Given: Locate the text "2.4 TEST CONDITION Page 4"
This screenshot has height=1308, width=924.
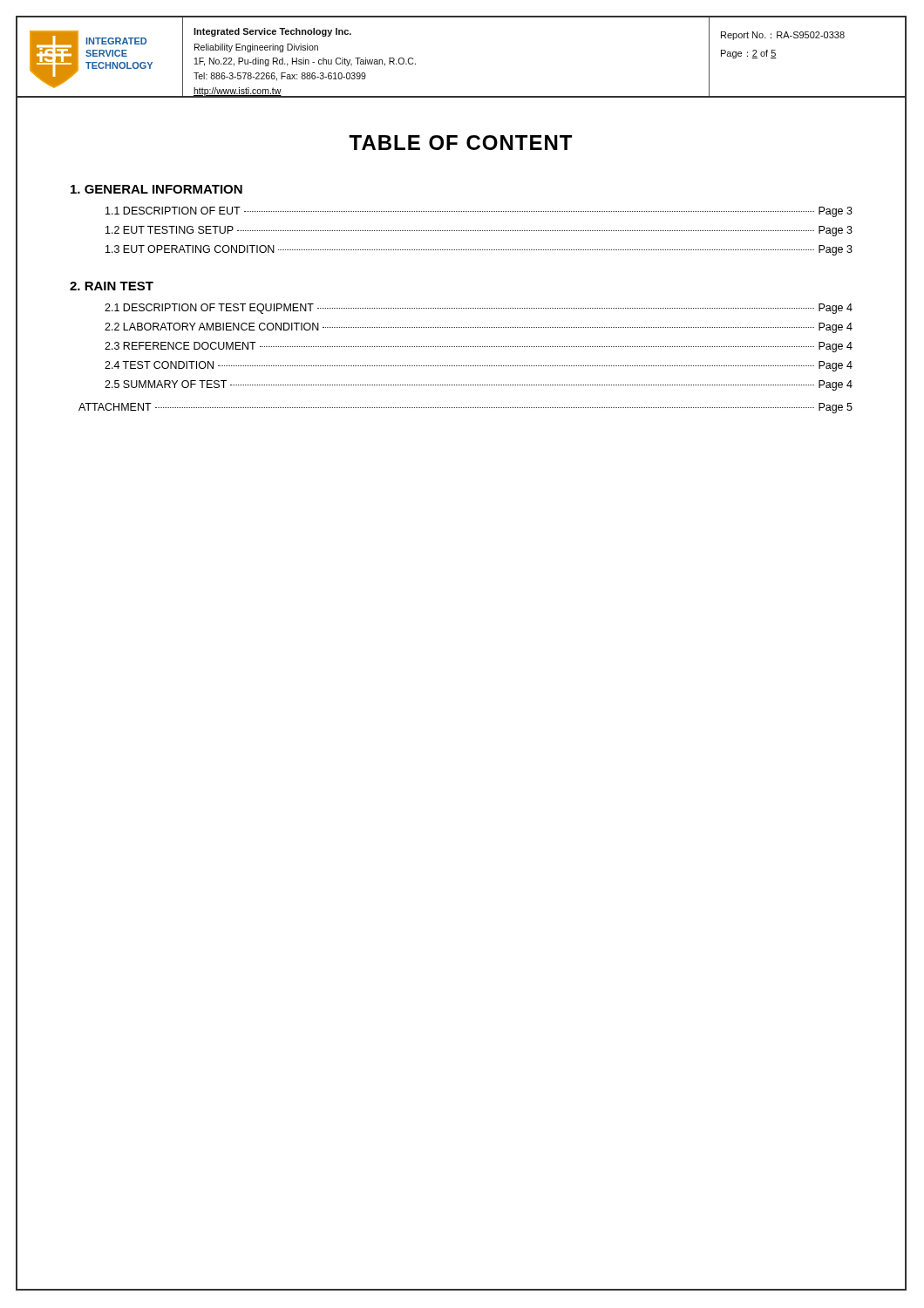Looking at the screenshot, I should (x=479, y=365).
